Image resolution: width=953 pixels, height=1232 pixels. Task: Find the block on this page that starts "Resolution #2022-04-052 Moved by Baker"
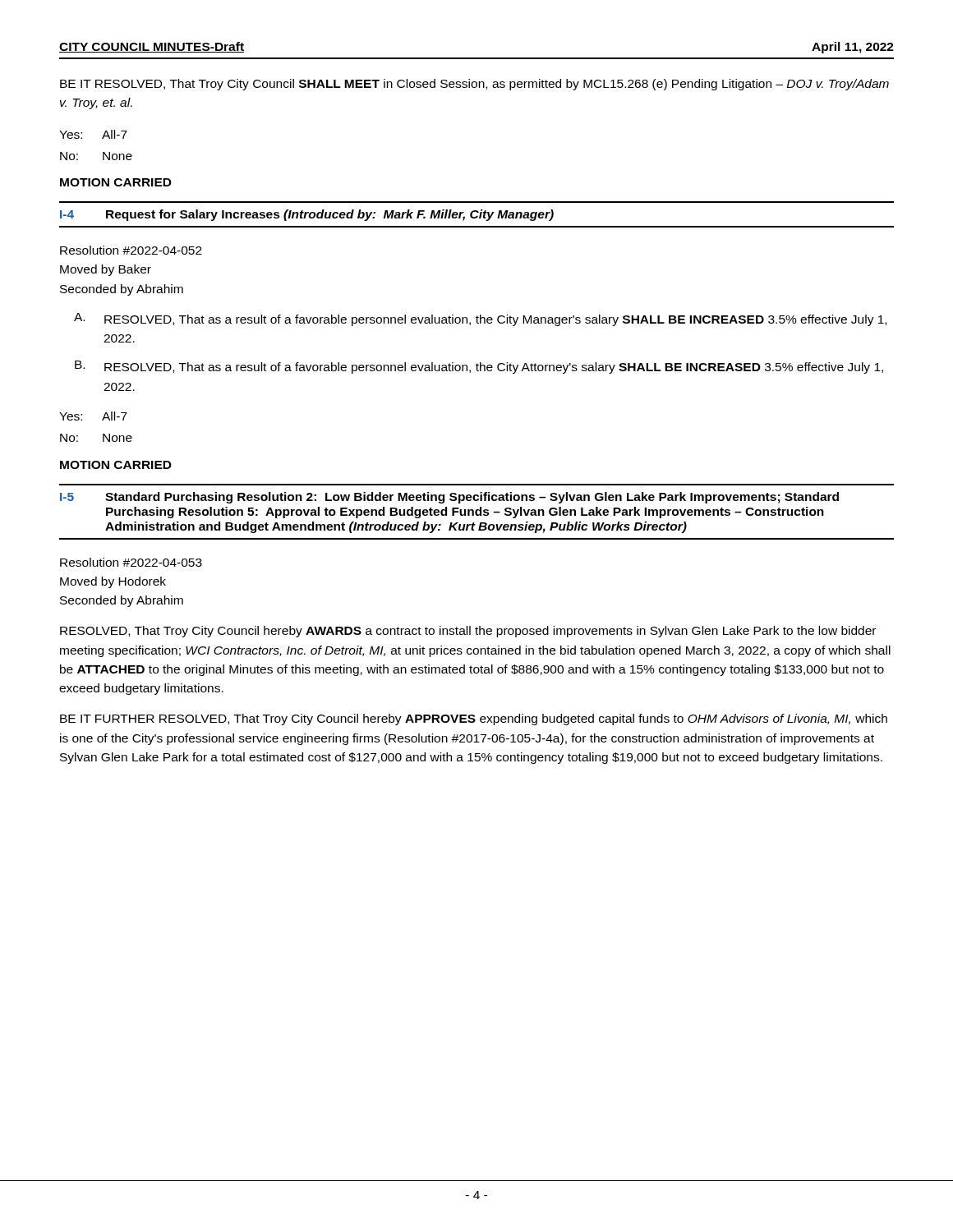(131, 269)
